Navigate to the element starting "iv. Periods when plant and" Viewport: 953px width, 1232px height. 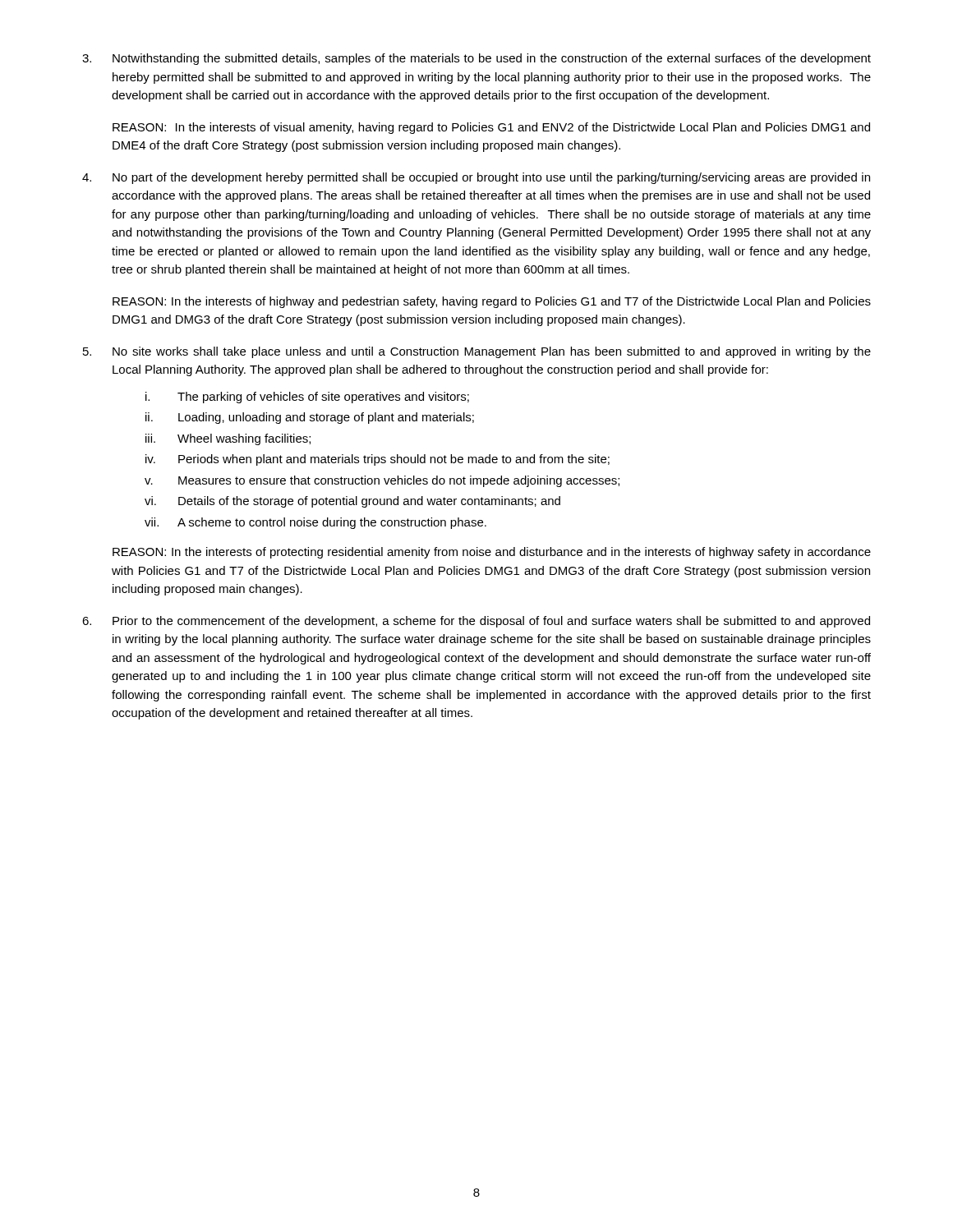tap(508, 459)
